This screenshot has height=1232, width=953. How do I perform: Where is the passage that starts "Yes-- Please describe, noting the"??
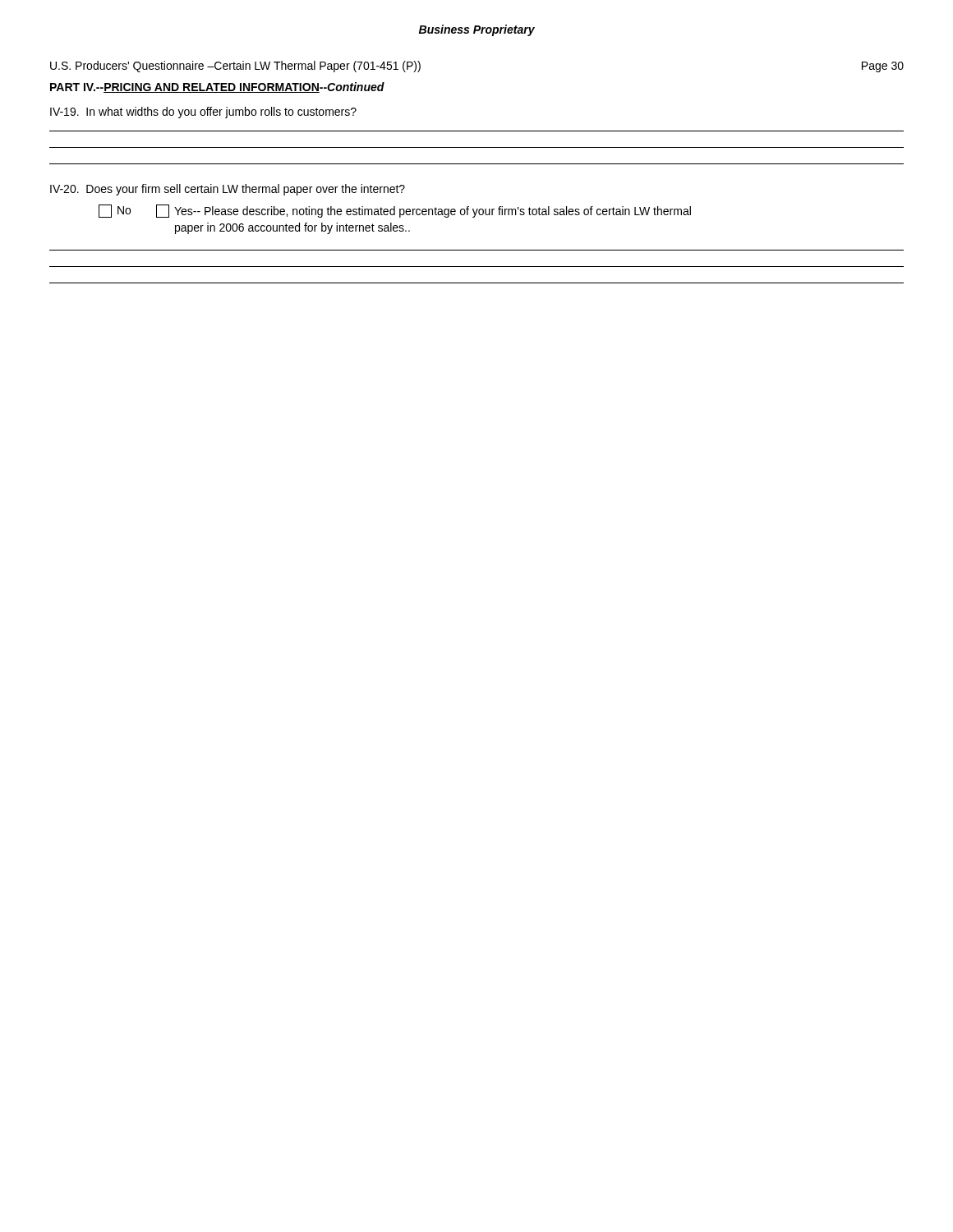click(x=435, y=220)
